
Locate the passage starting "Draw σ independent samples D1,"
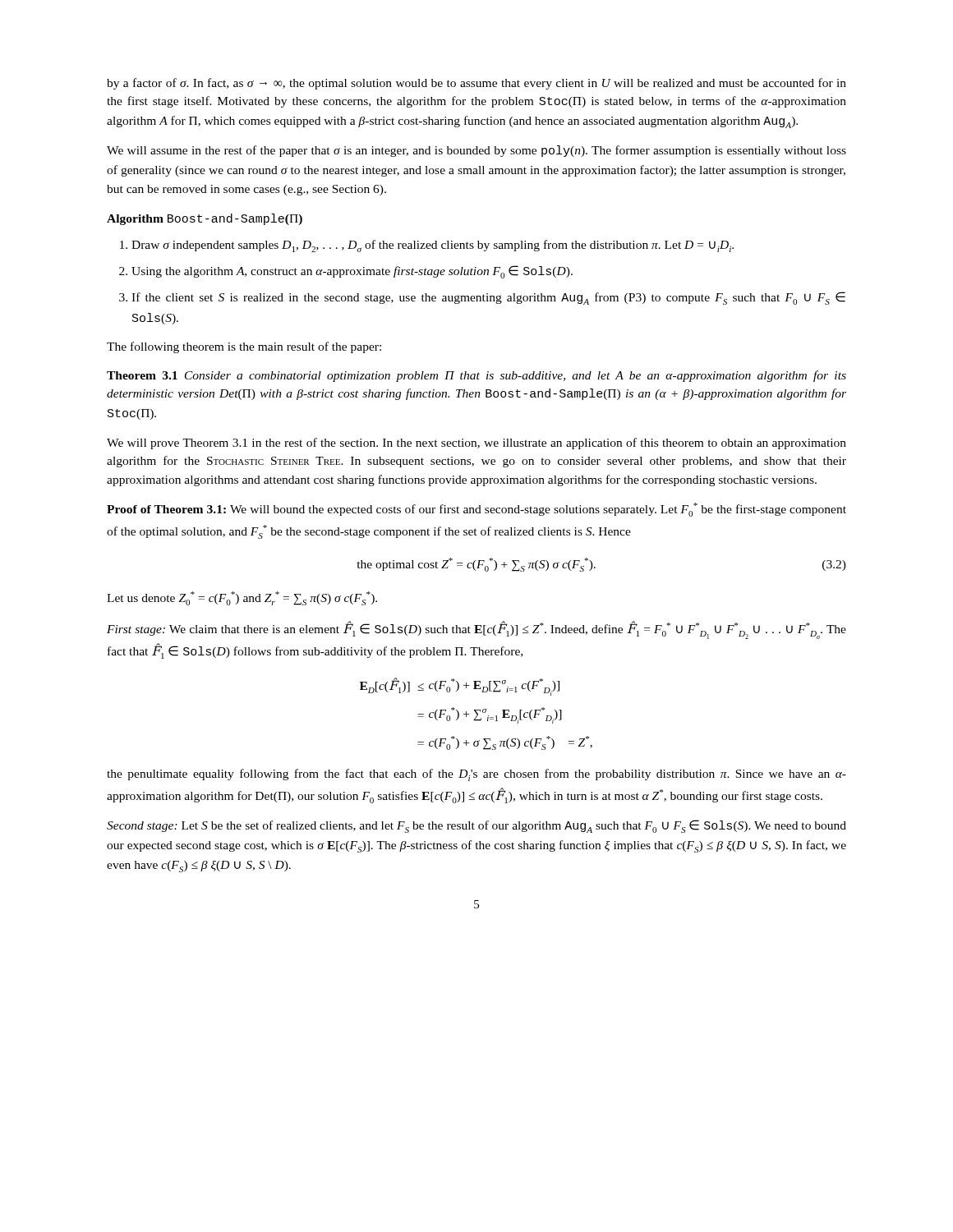476,246
